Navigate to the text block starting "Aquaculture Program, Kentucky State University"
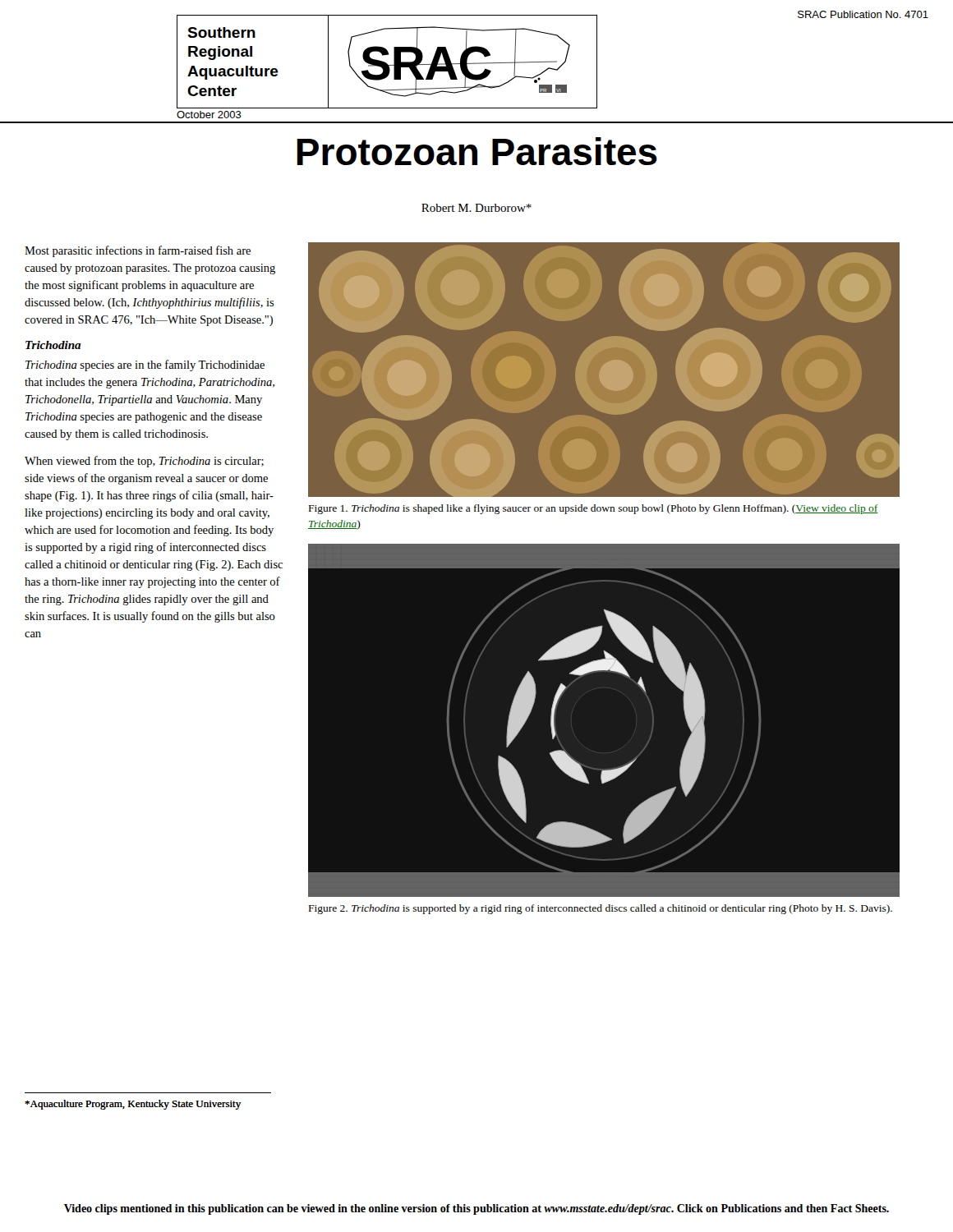 coord(133,1104)
